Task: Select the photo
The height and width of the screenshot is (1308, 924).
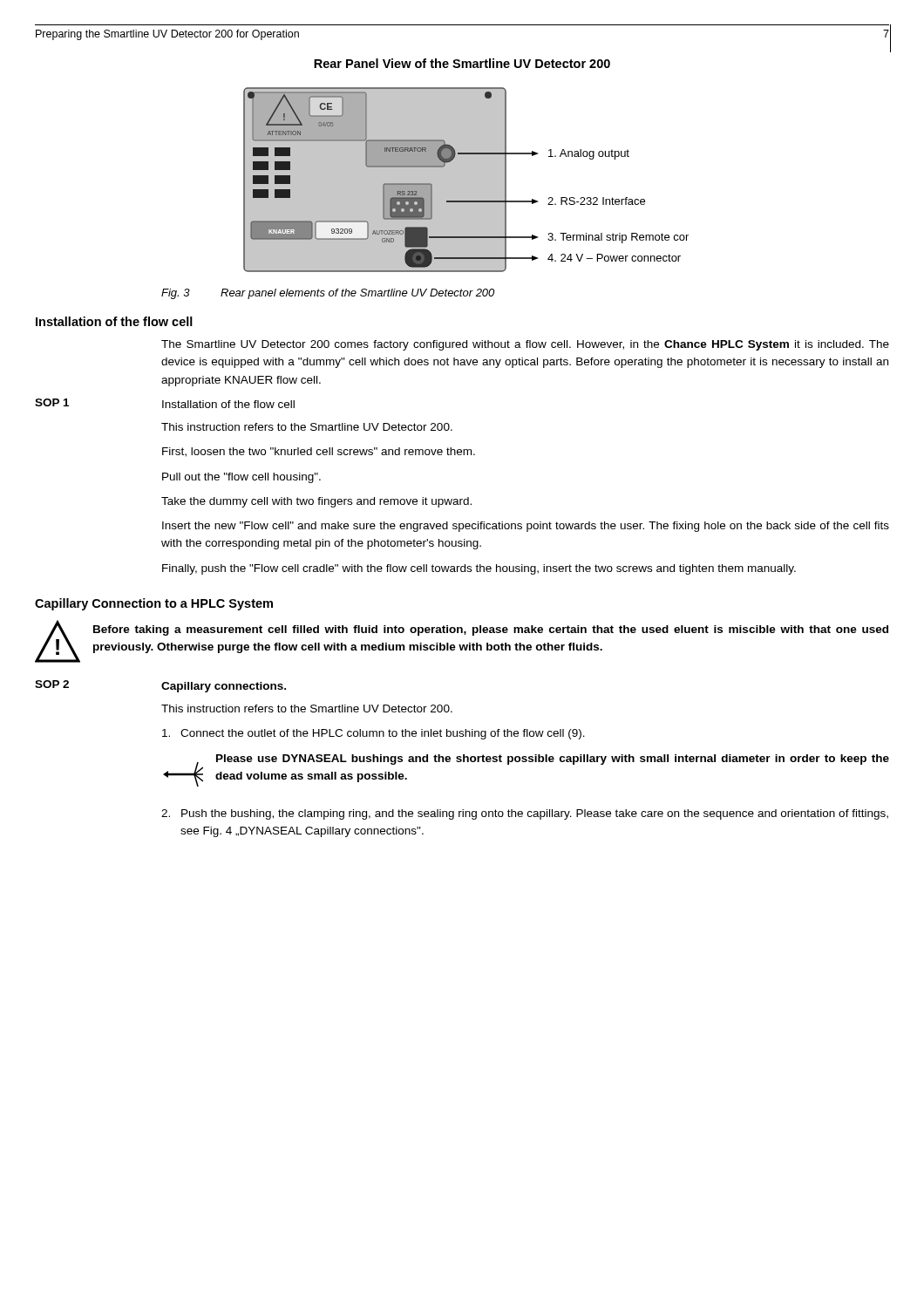Action: point(462,181)
